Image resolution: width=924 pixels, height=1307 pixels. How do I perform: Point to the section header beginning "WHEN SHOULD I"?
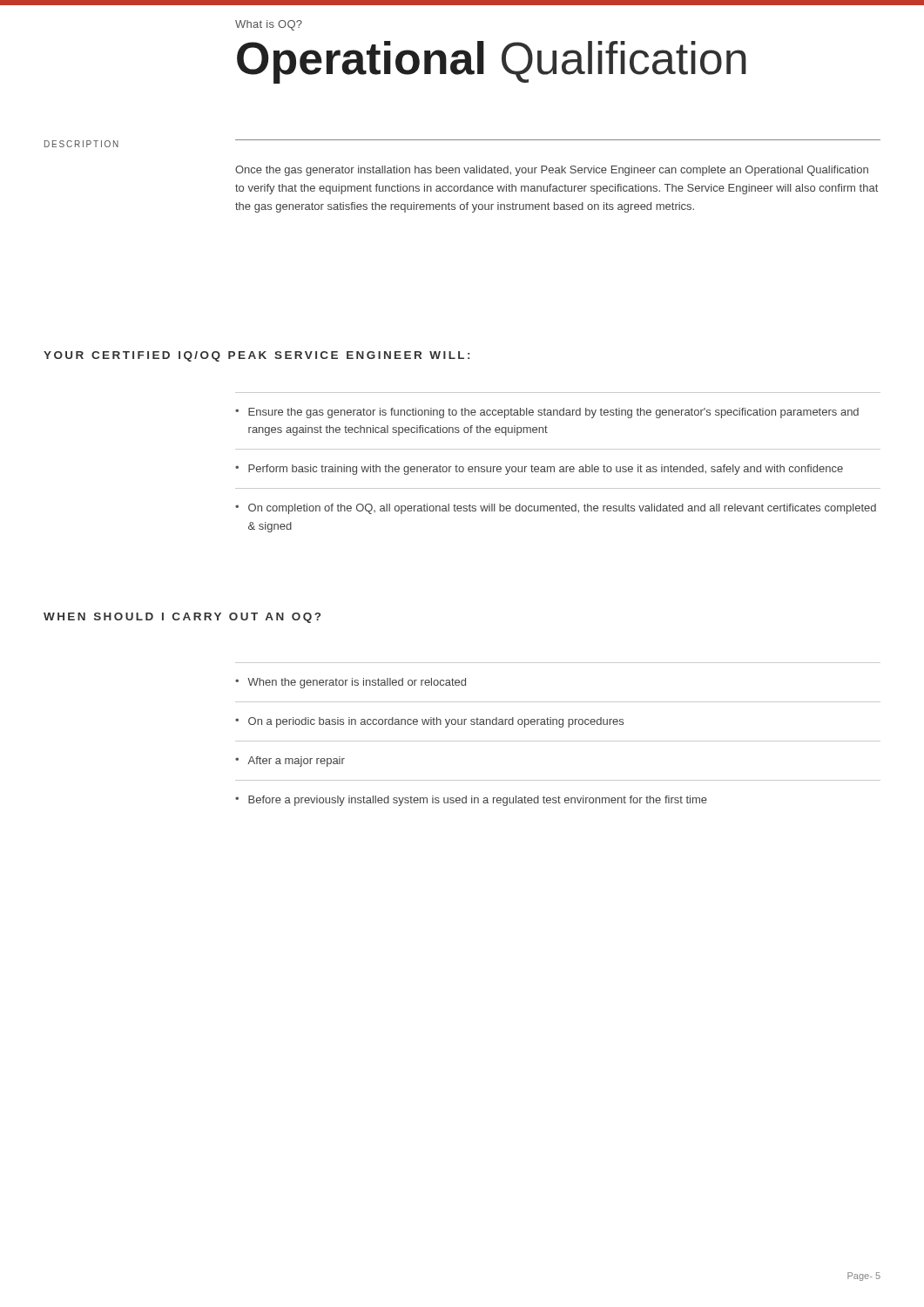184,617
